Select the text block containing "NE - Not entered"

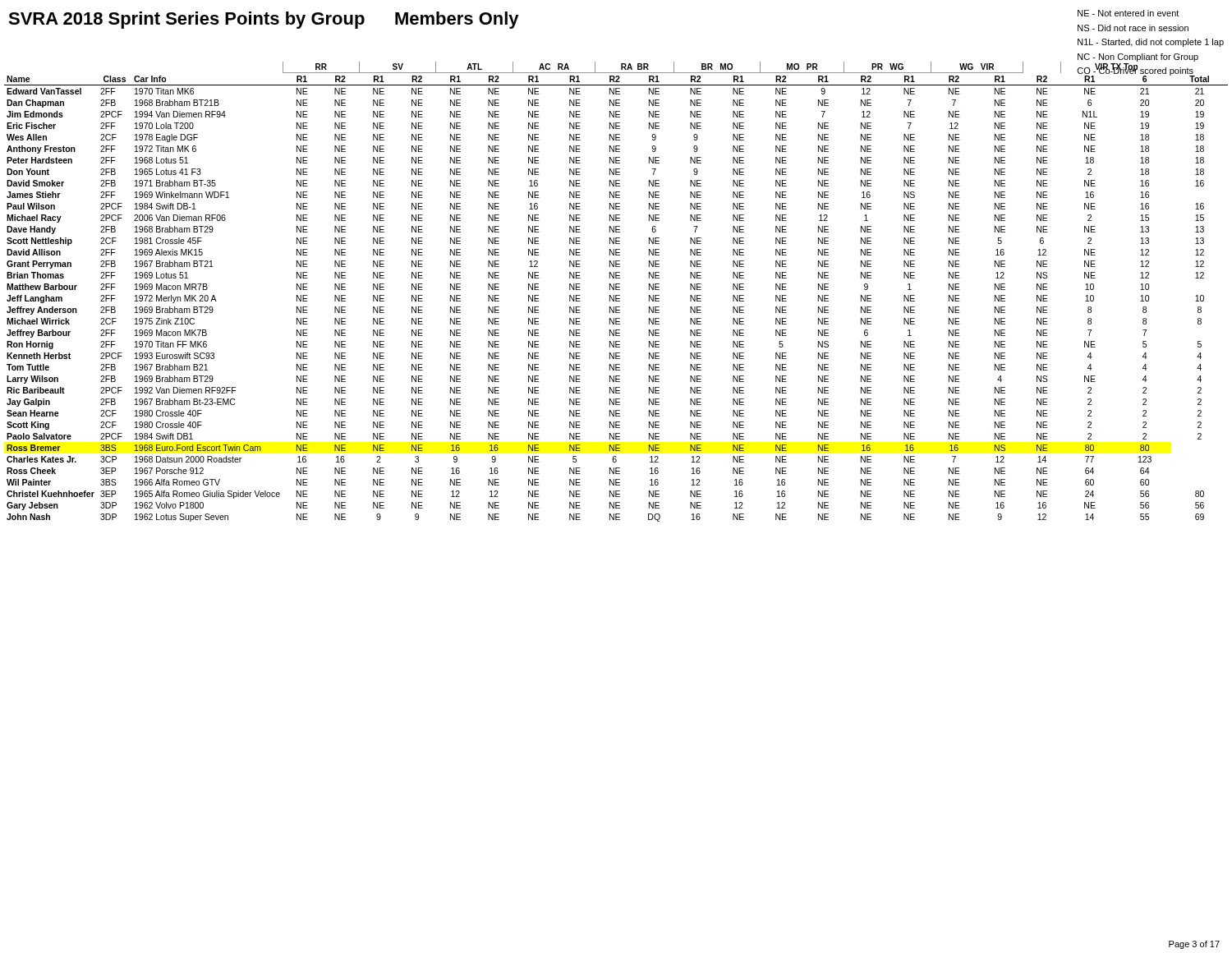[1150, 42]
